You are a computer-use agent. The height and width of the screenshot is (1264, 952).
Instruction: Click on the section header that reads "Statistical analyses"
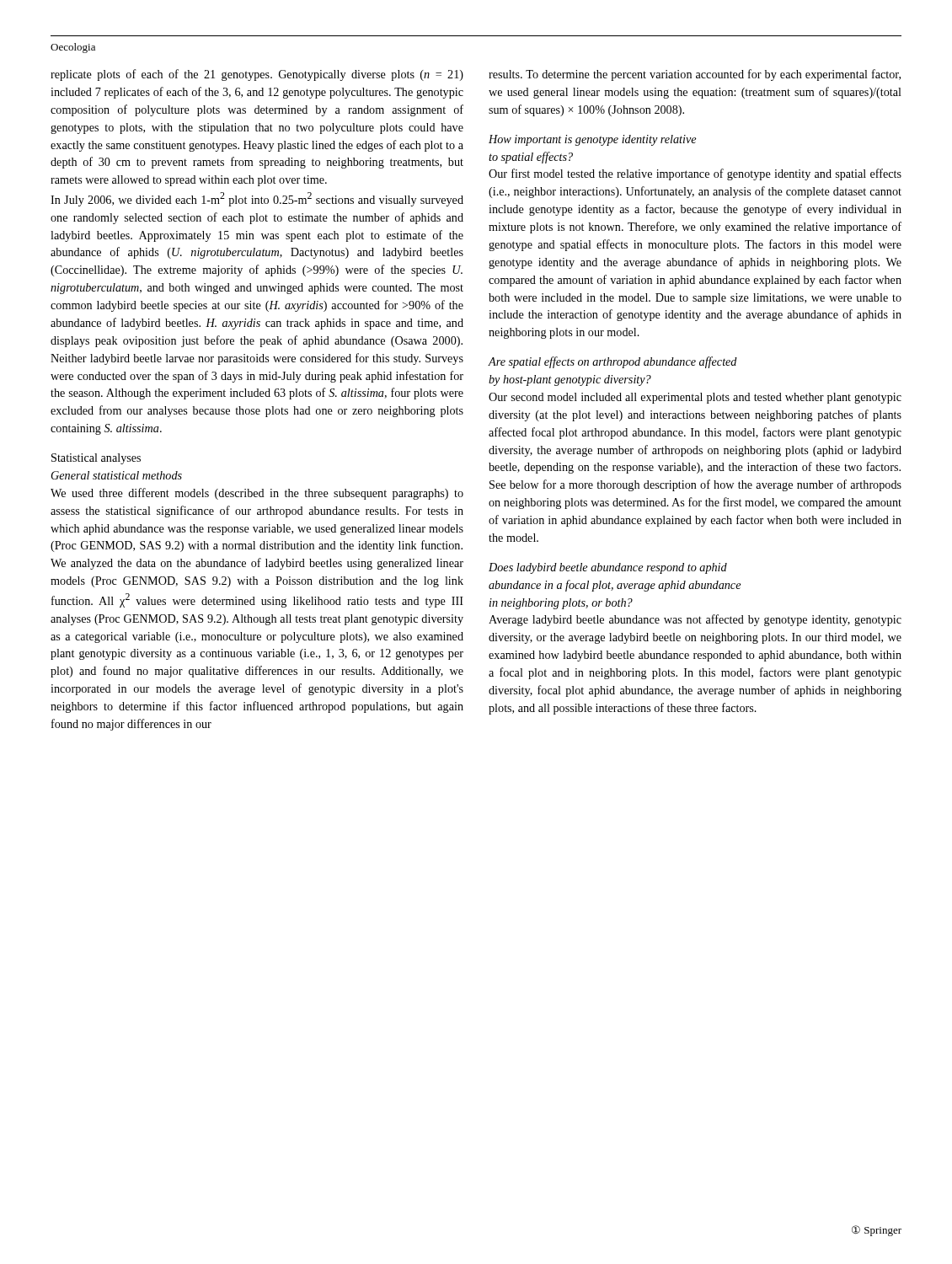point(96,459)
